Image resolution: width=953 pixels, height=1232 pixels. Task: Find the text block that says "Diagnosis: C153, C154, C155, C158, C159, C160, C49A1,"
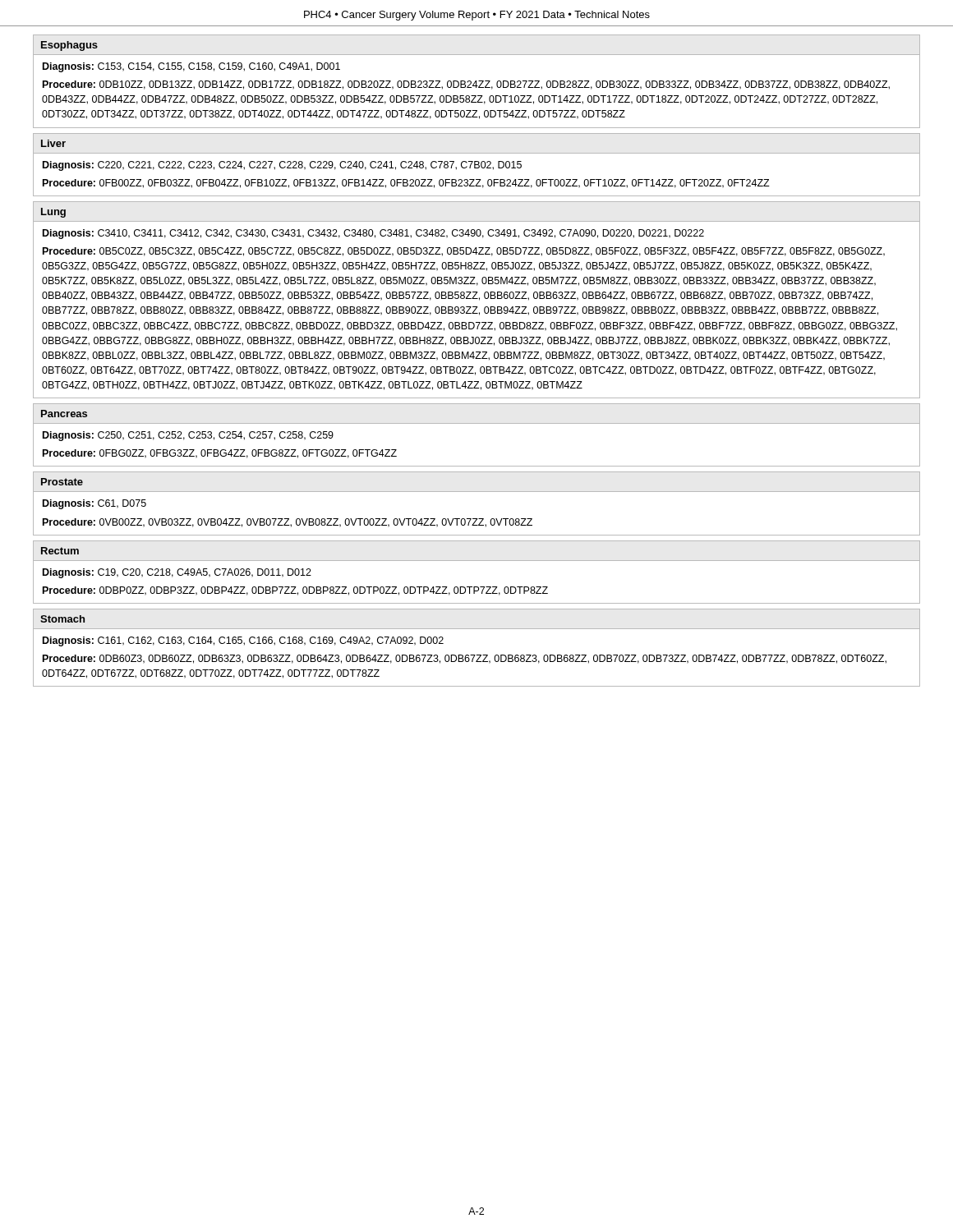click(191, 67)
